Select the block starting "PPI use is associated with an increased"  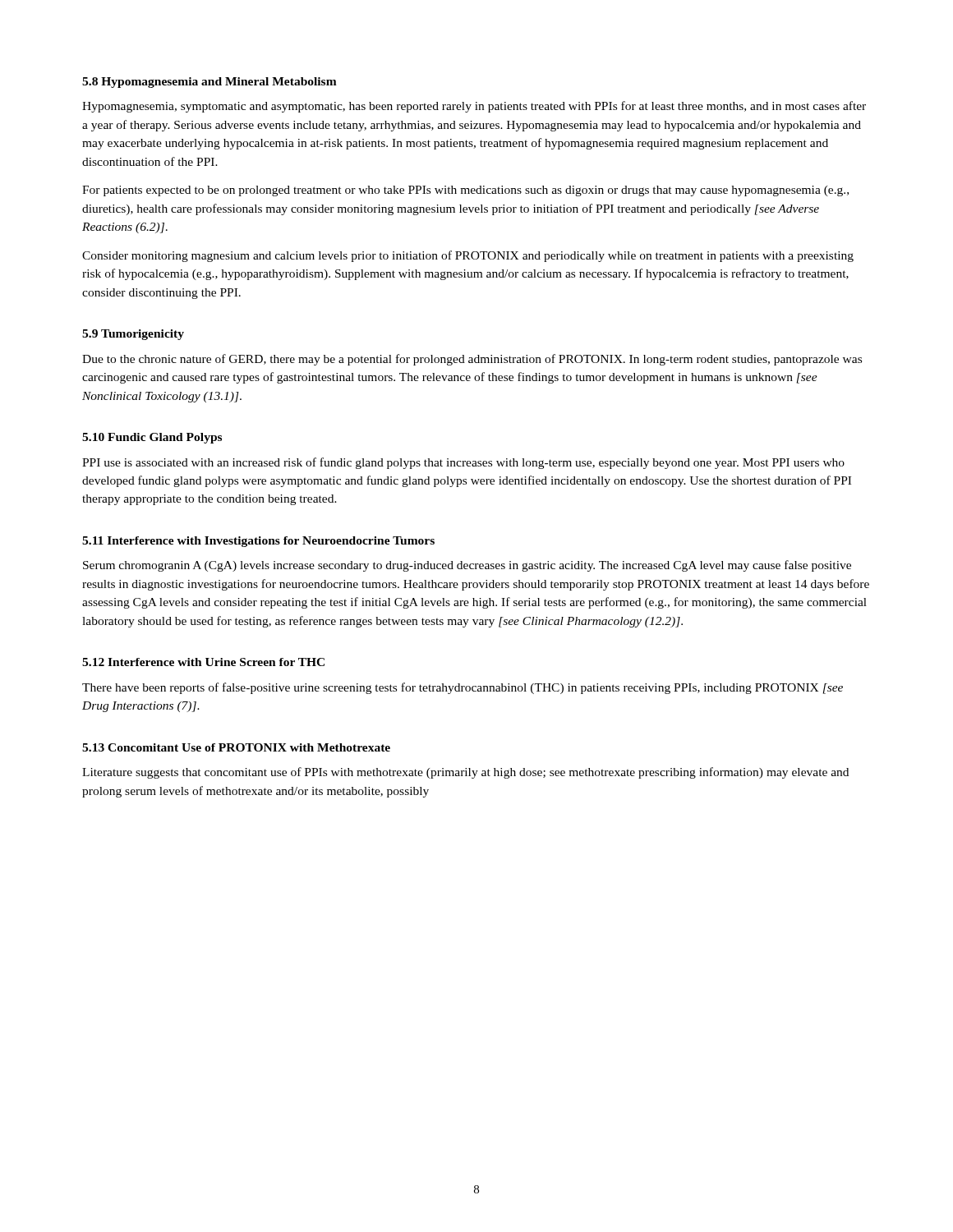[467, 480]
